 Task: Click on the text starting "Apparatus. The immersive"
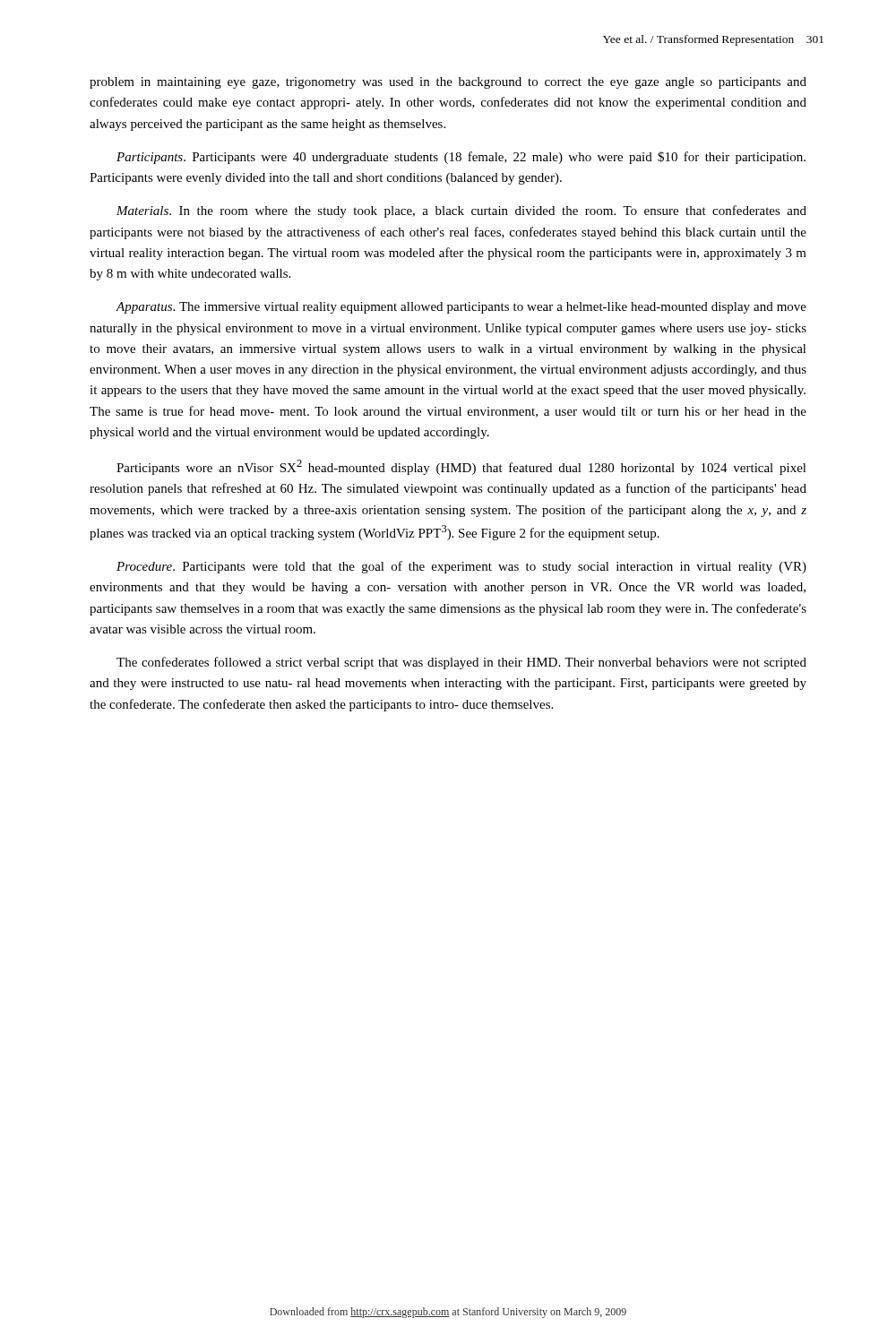coord(448,420)
